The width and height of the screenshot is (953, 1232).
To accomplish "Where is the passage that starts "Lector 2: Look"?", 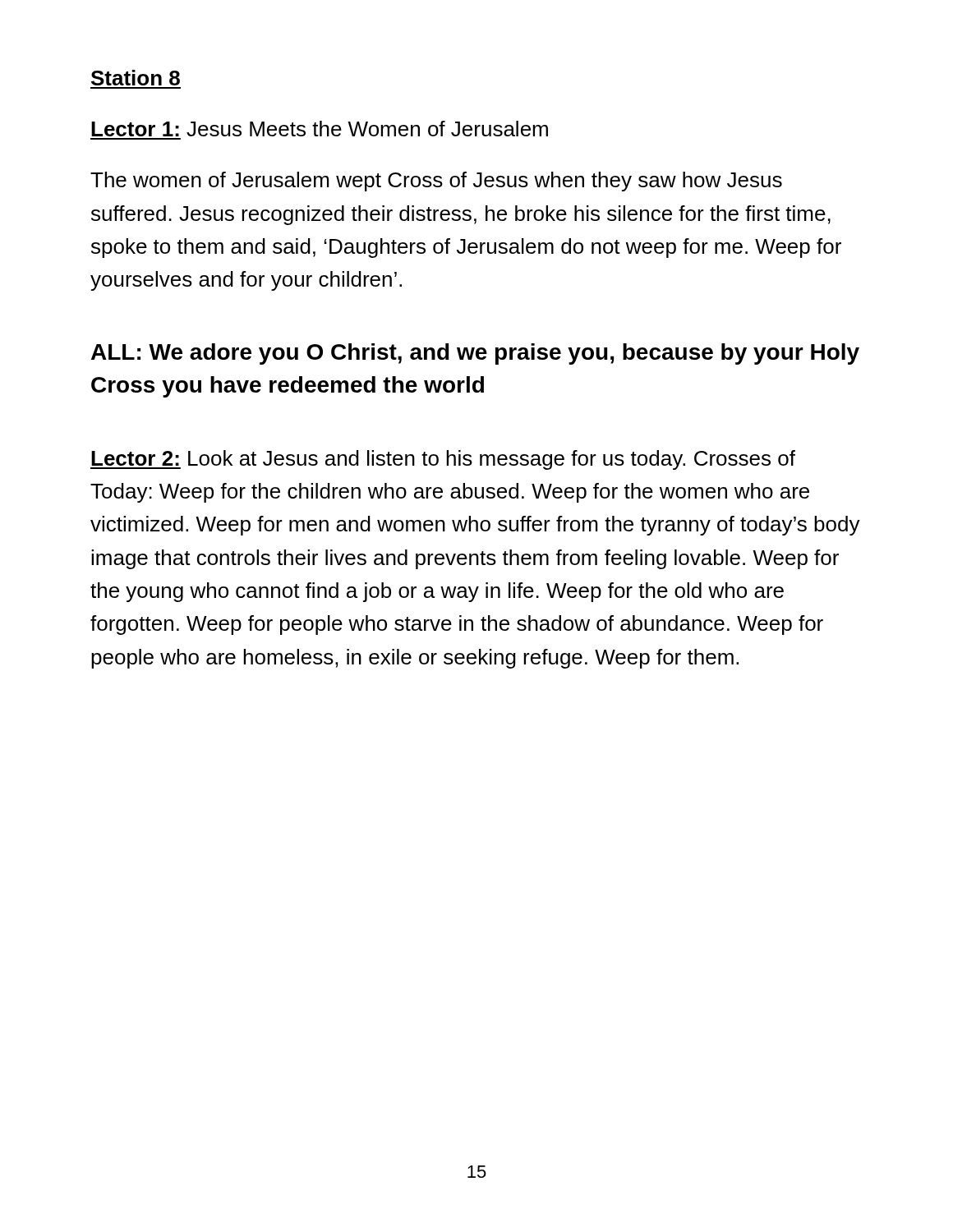I will 475,557.
